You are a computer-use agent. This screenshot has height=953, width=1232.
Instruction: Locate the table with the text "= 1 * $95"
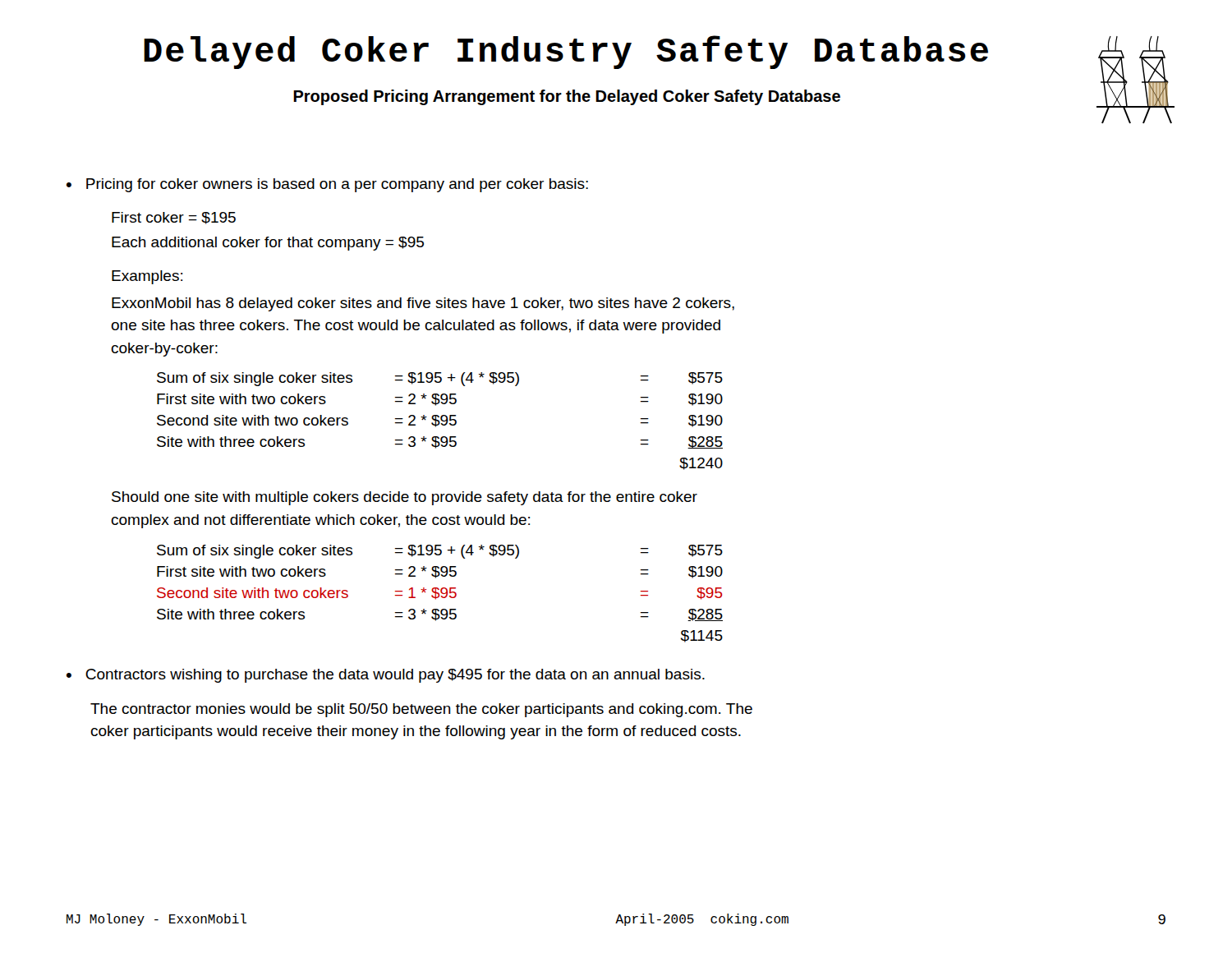click(x=639, y=593)
